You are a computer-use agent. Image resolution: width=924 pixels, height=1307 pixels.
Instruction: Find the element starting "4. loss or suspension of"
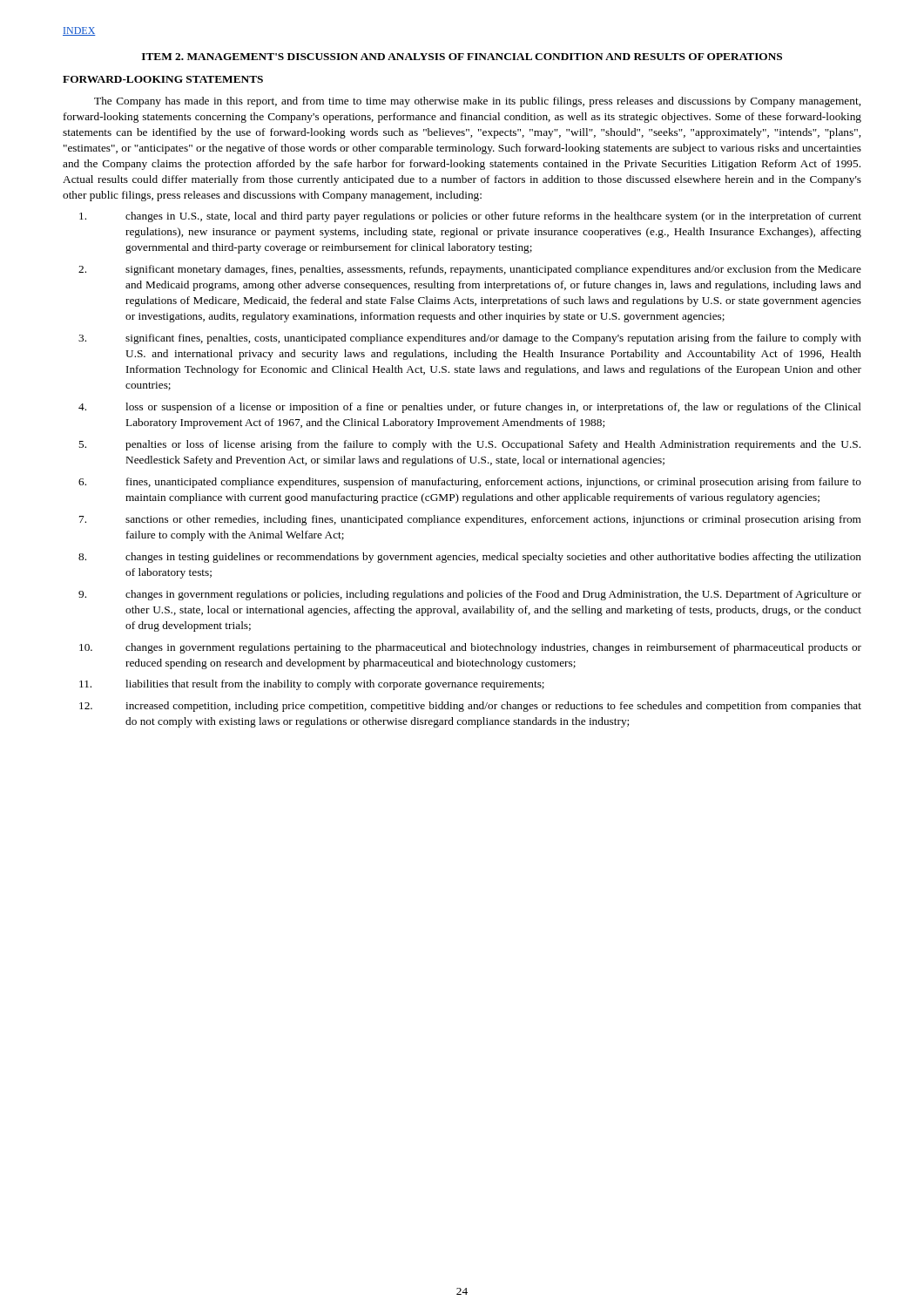click(x=462, y=414)
